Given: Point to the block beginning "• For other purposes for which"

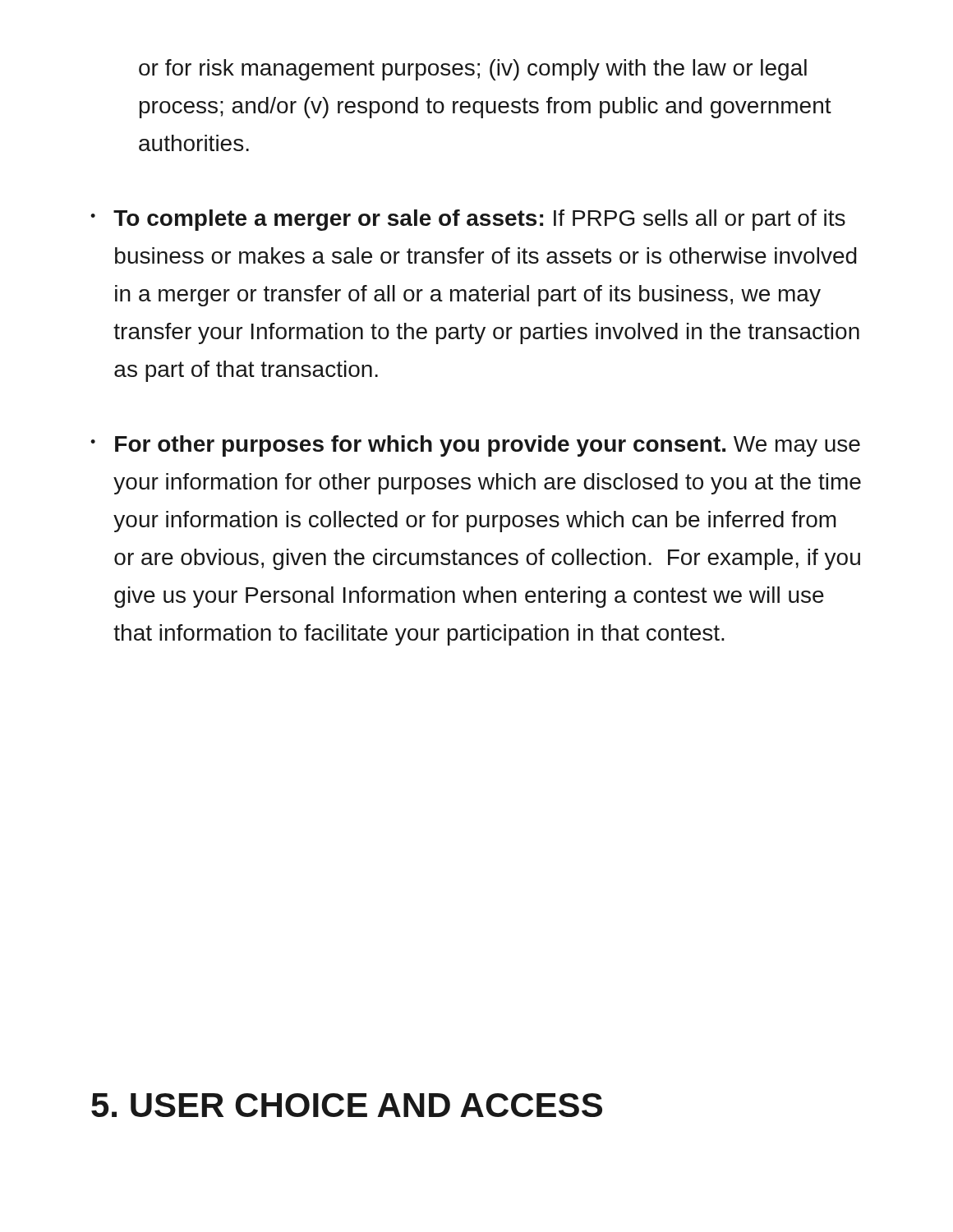Looking at the screenshot, I should click(476, 539).
